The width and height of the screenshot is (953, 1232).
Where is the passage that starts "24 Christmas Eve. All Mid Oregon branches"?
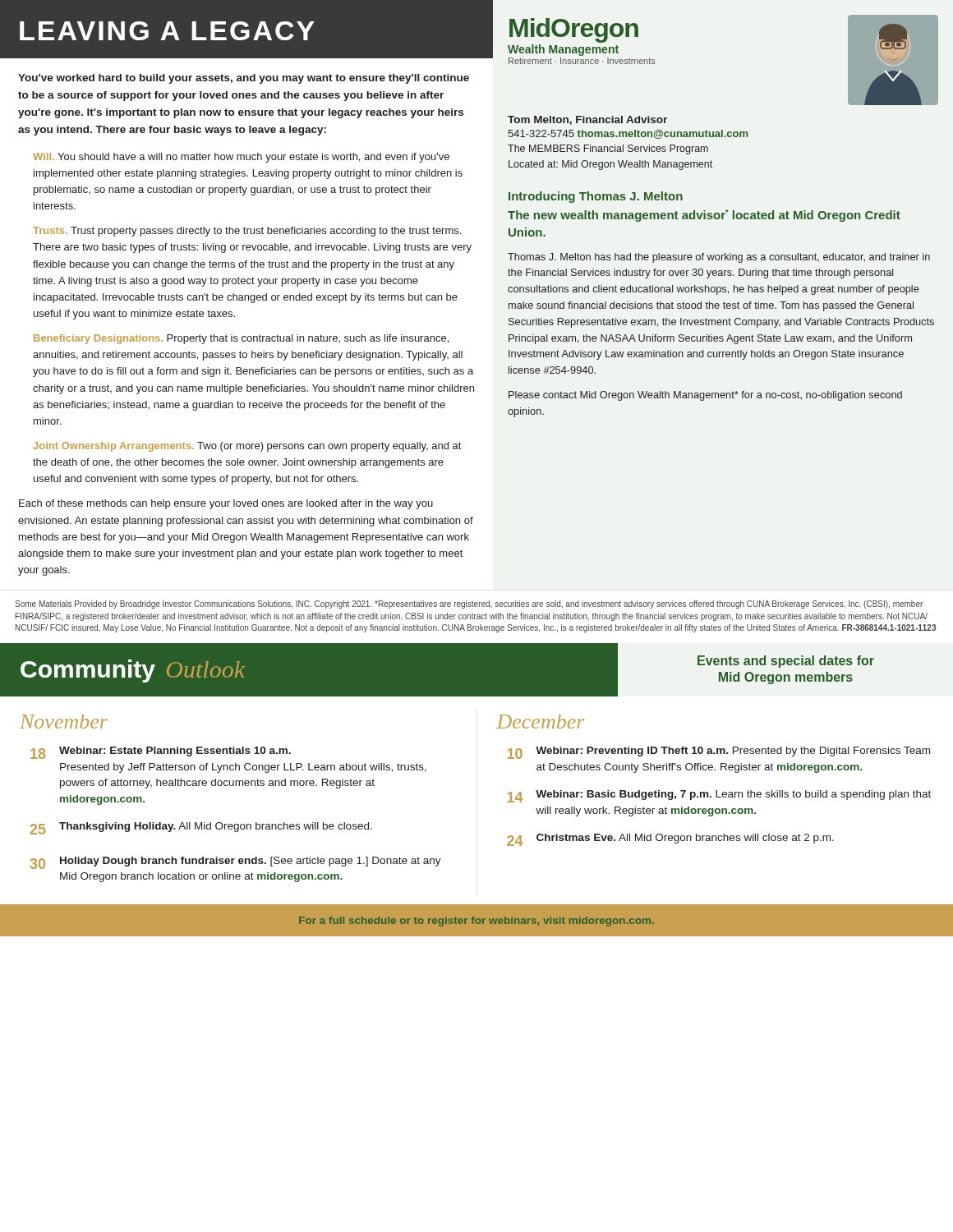coord(715,841)
